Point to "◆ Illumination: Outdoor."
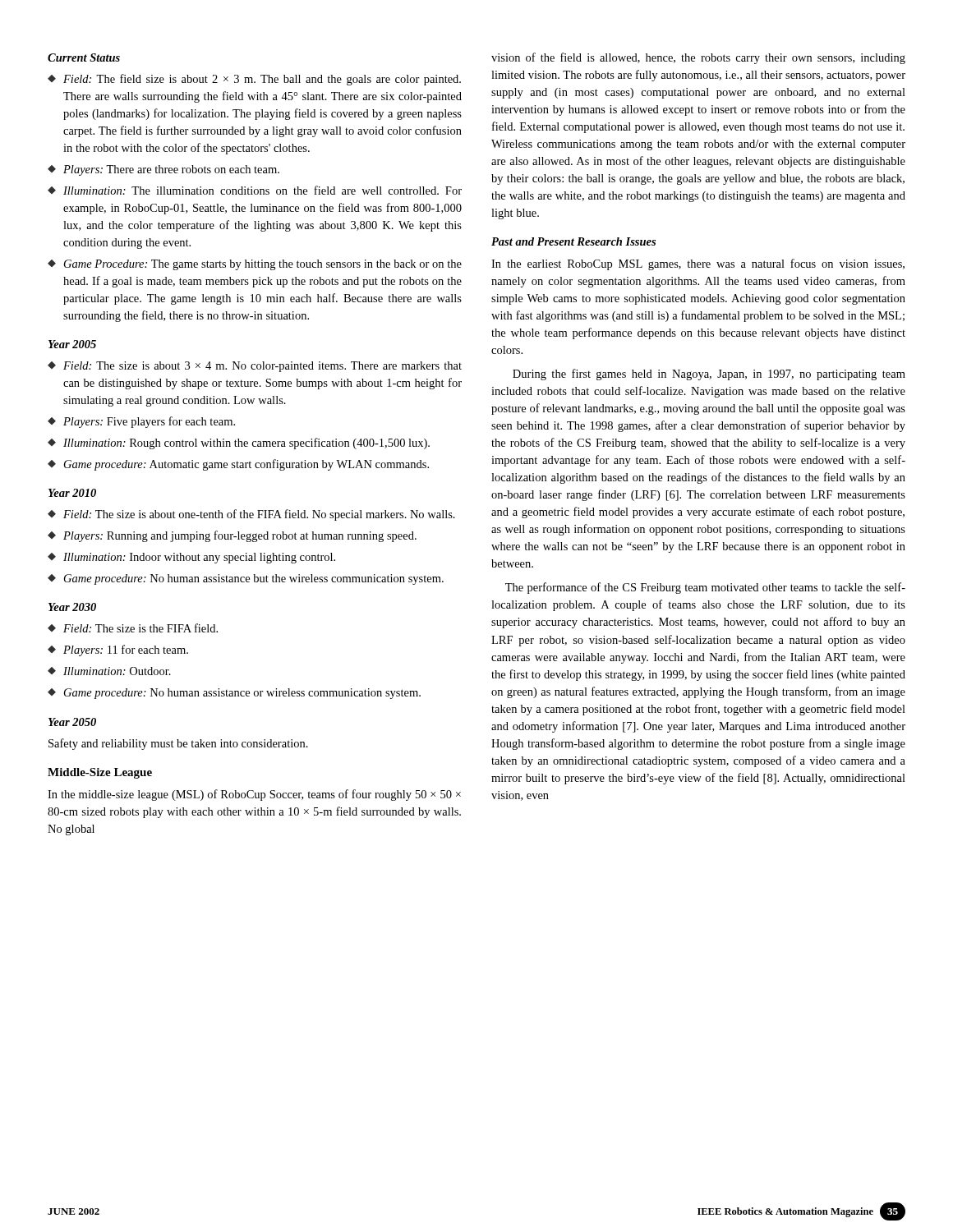Viewport: 953px width, 1232px height. [x=109, y=671]
